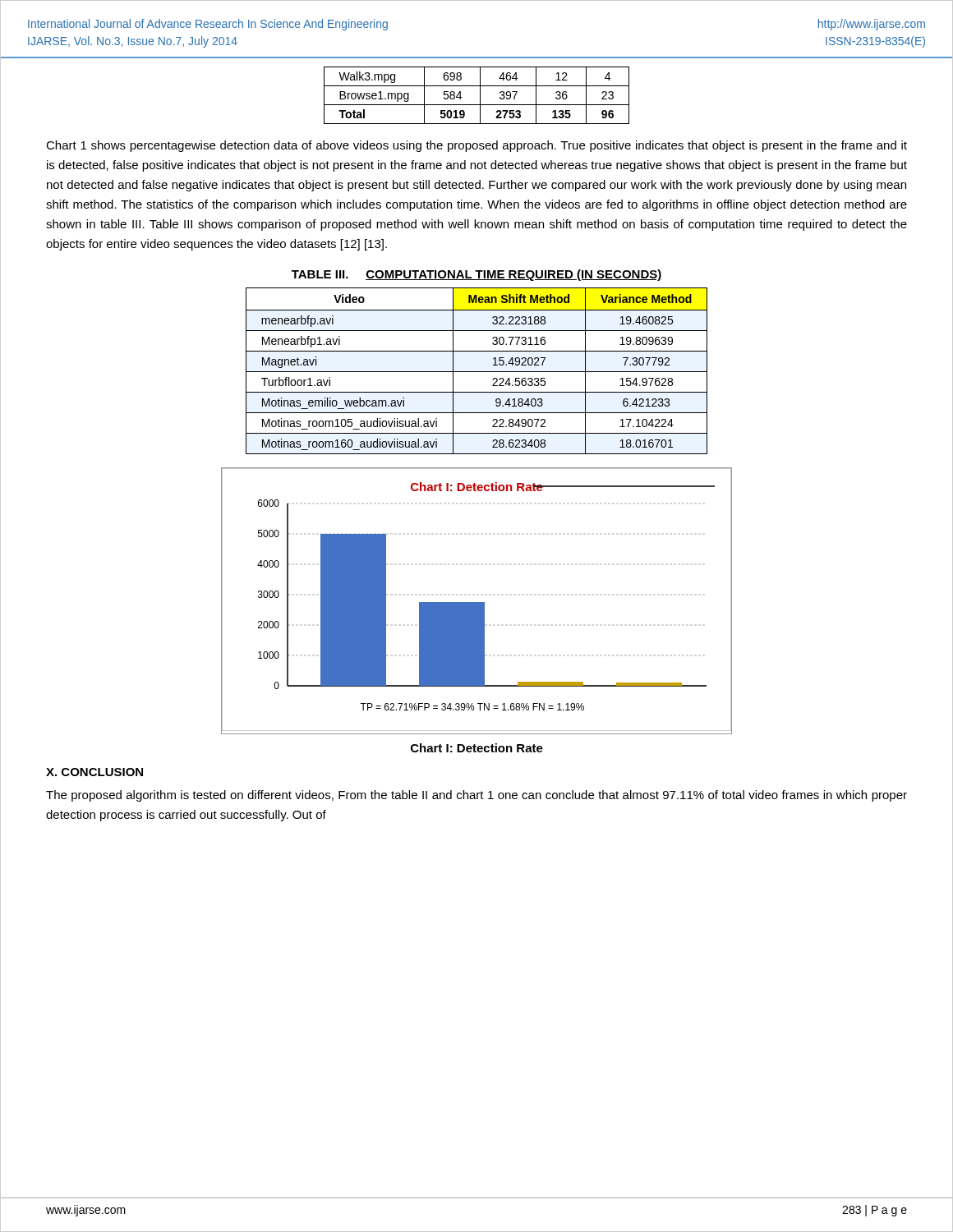The height and width of the screenshot is (1232, 953).
Task: Point to "TABLE III. COMPUTATIONAL TIME REQUIRED (IN SECONDS)"
Action: pyautogui.click(x=476, y=274)
